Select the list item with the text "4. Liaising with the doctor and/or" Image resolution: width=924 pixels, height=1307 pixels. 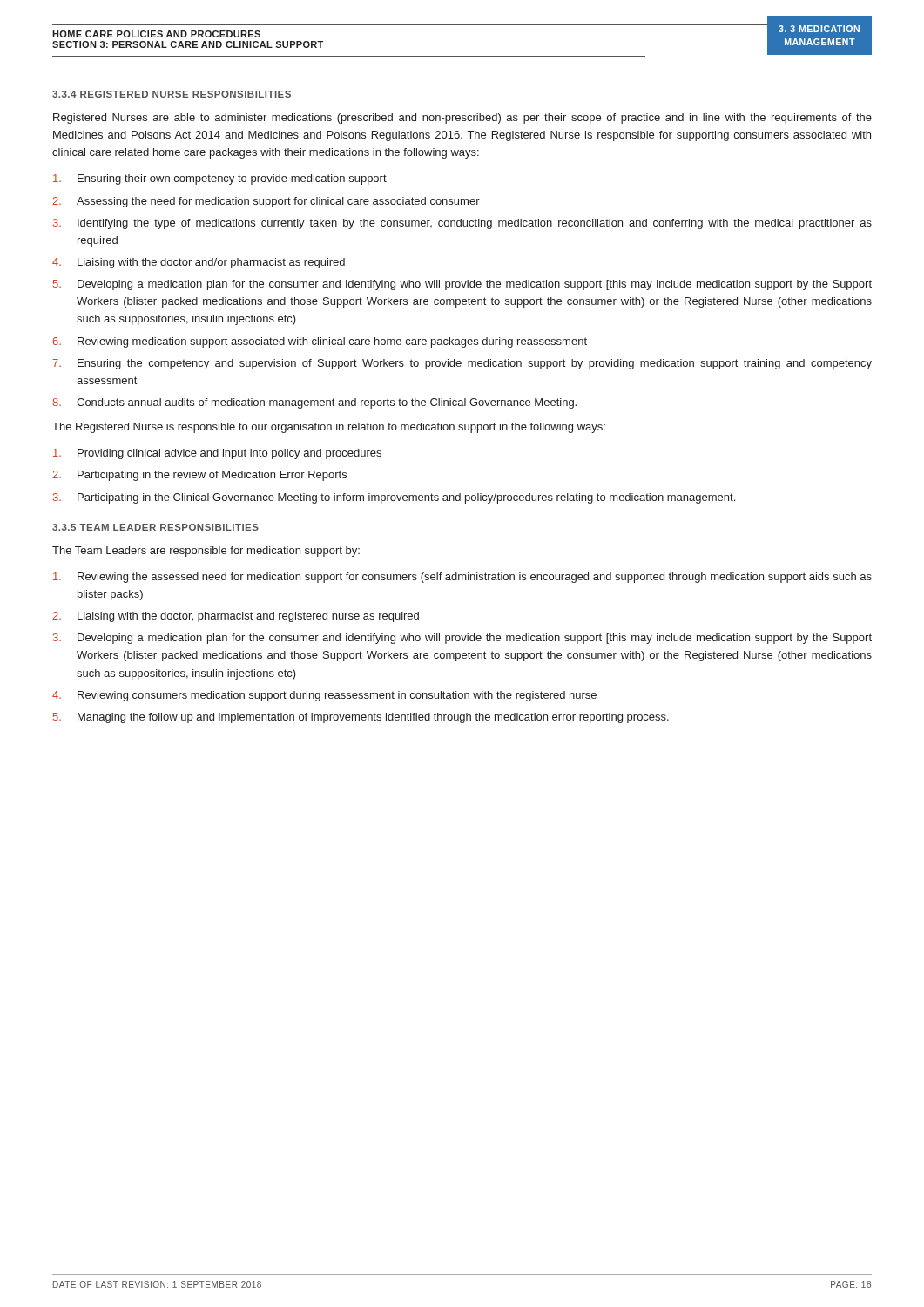click(199, 263)
